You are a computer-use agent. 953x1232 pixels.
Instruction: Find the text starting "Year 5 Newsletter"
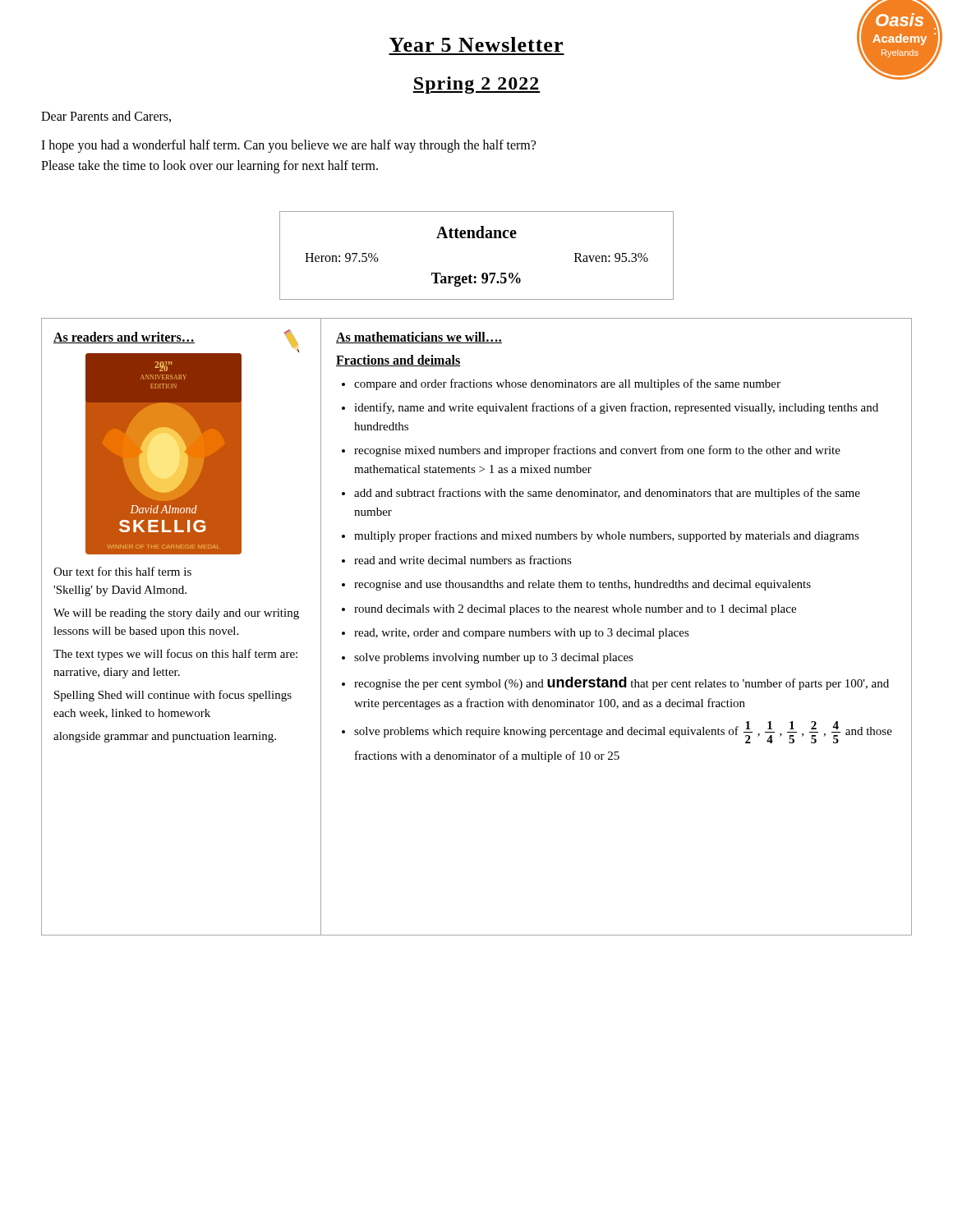(x=476, y=45)
